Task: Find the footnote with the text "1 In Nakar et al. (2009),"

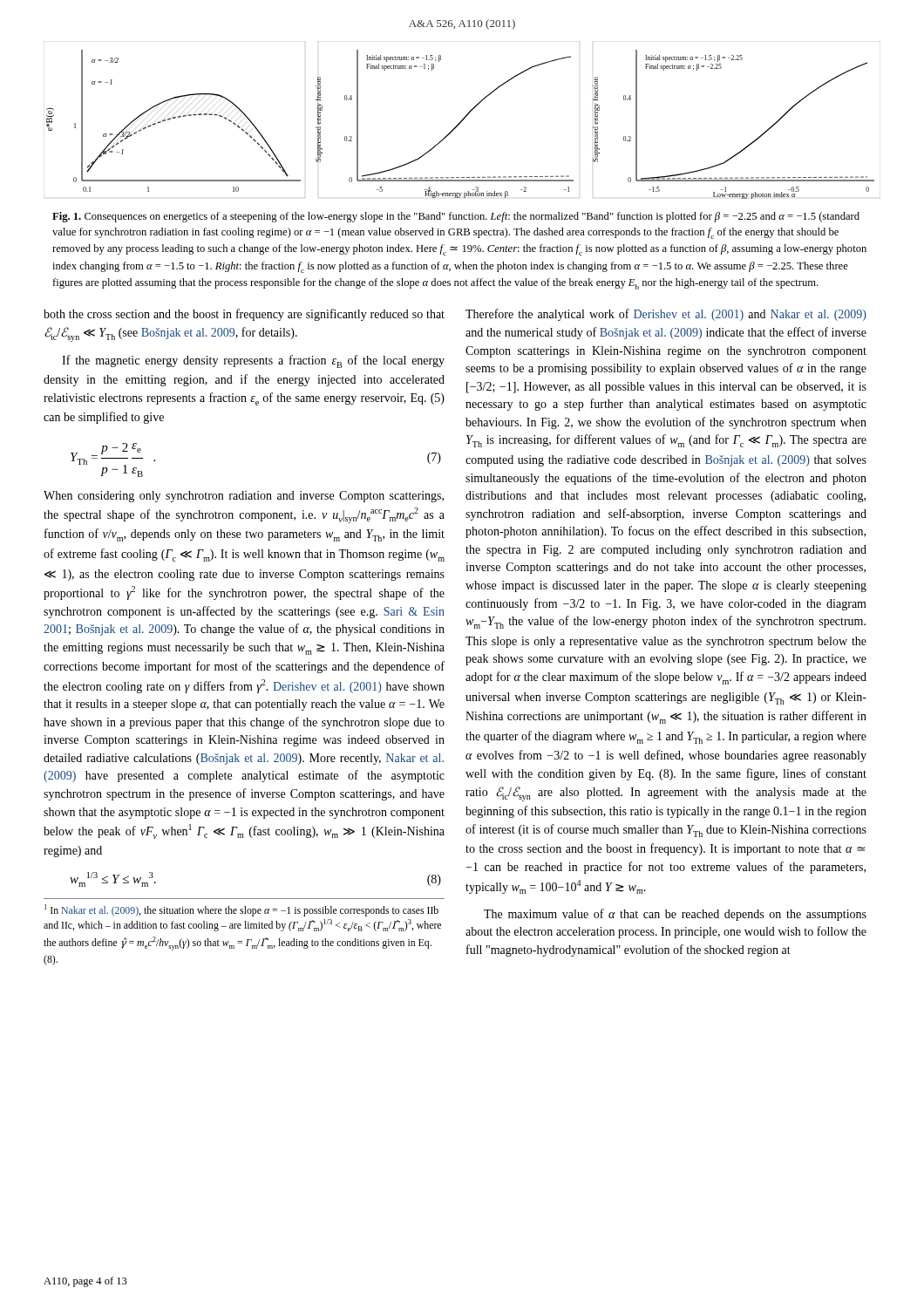Action: pyautogui.click(x=243, y=934)
